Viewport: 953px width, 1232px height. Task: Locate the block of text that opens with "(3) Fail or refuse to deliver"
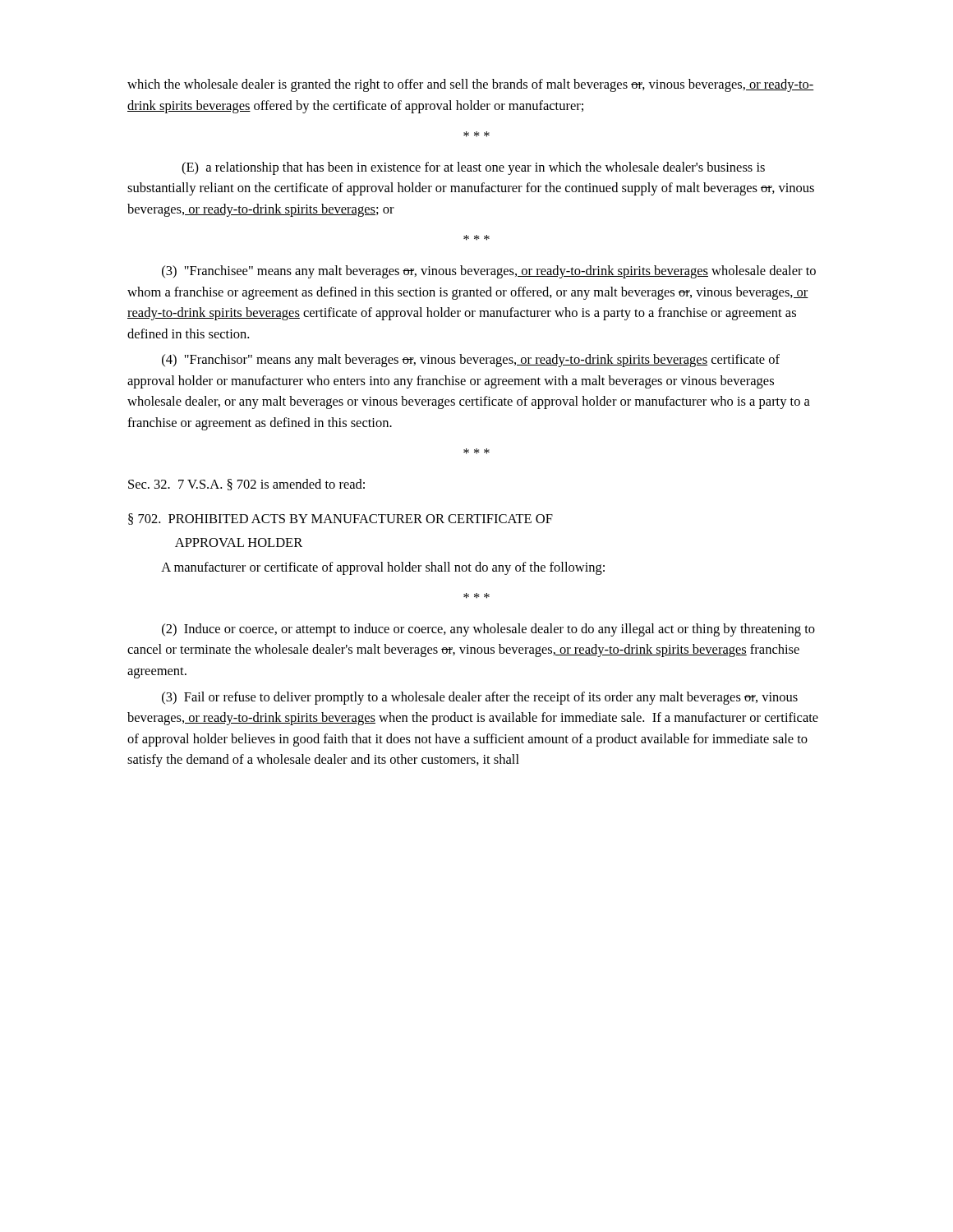click(473, 728)
